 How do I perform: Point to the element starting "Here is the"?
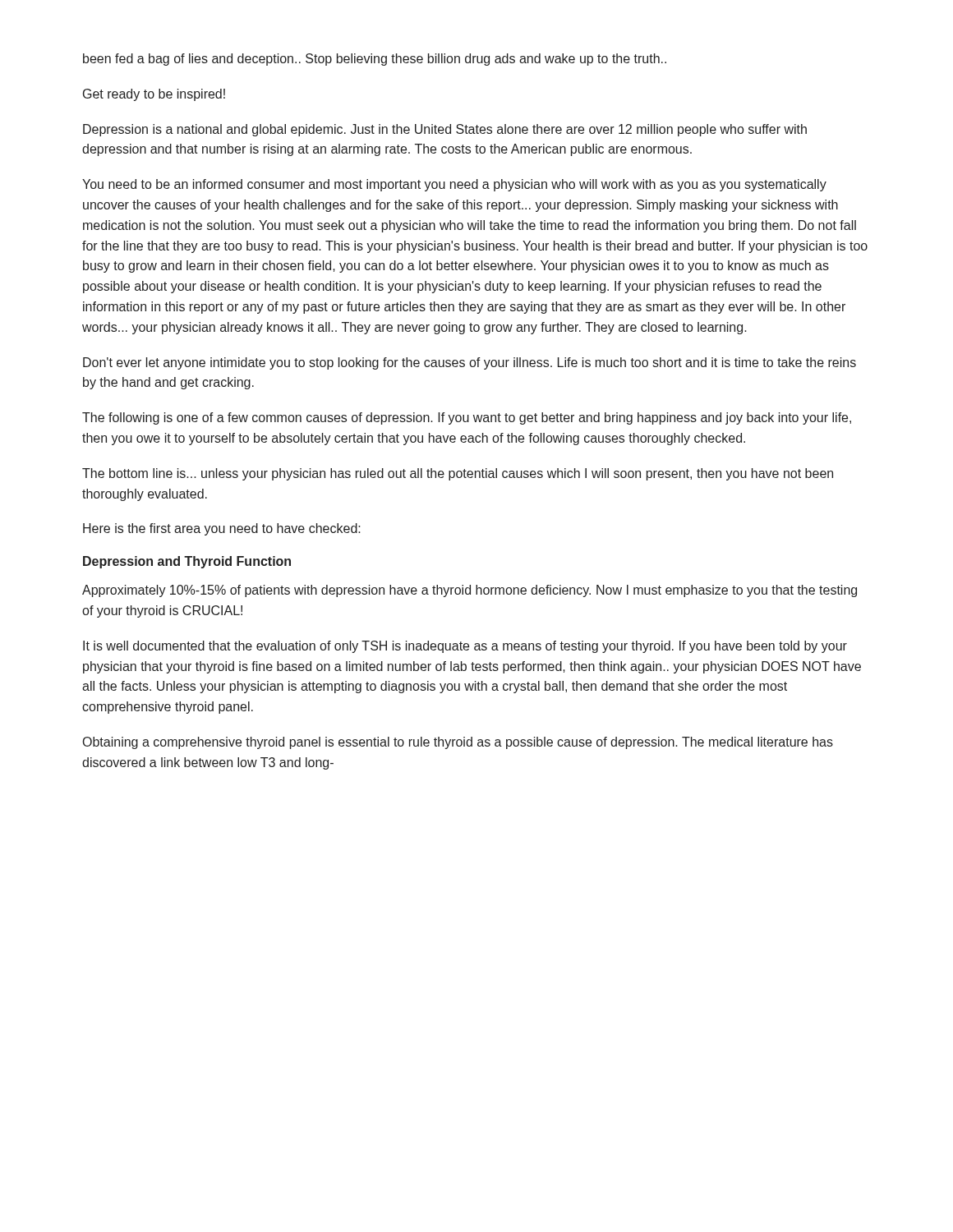coord(222,529)
